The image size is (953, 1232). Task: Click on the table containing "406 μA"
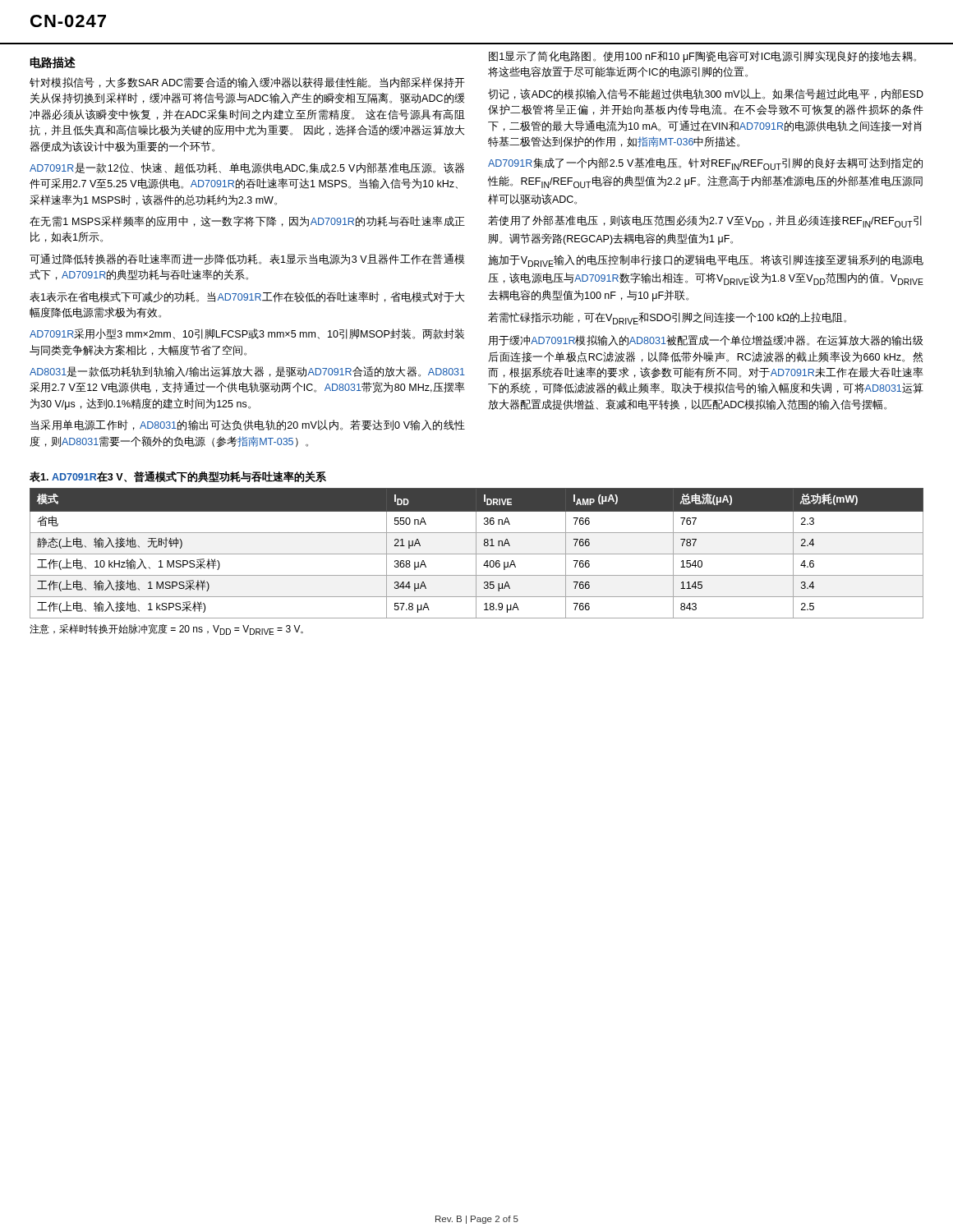pyautogui.click(x=476, y=553)
